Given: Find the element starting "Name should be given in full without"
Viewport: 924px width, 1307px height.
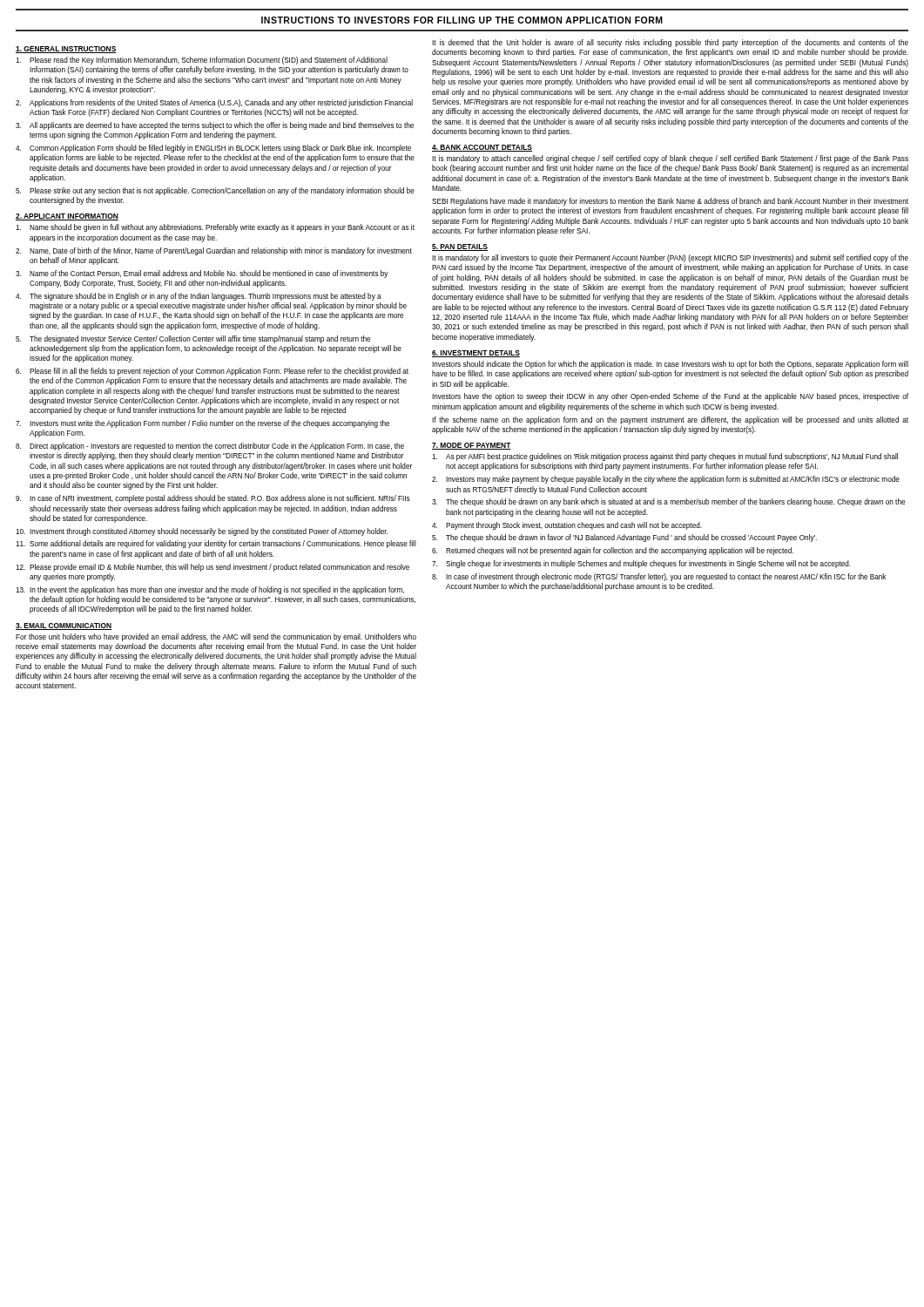Looking at the screenshot, I should [216, 233].
